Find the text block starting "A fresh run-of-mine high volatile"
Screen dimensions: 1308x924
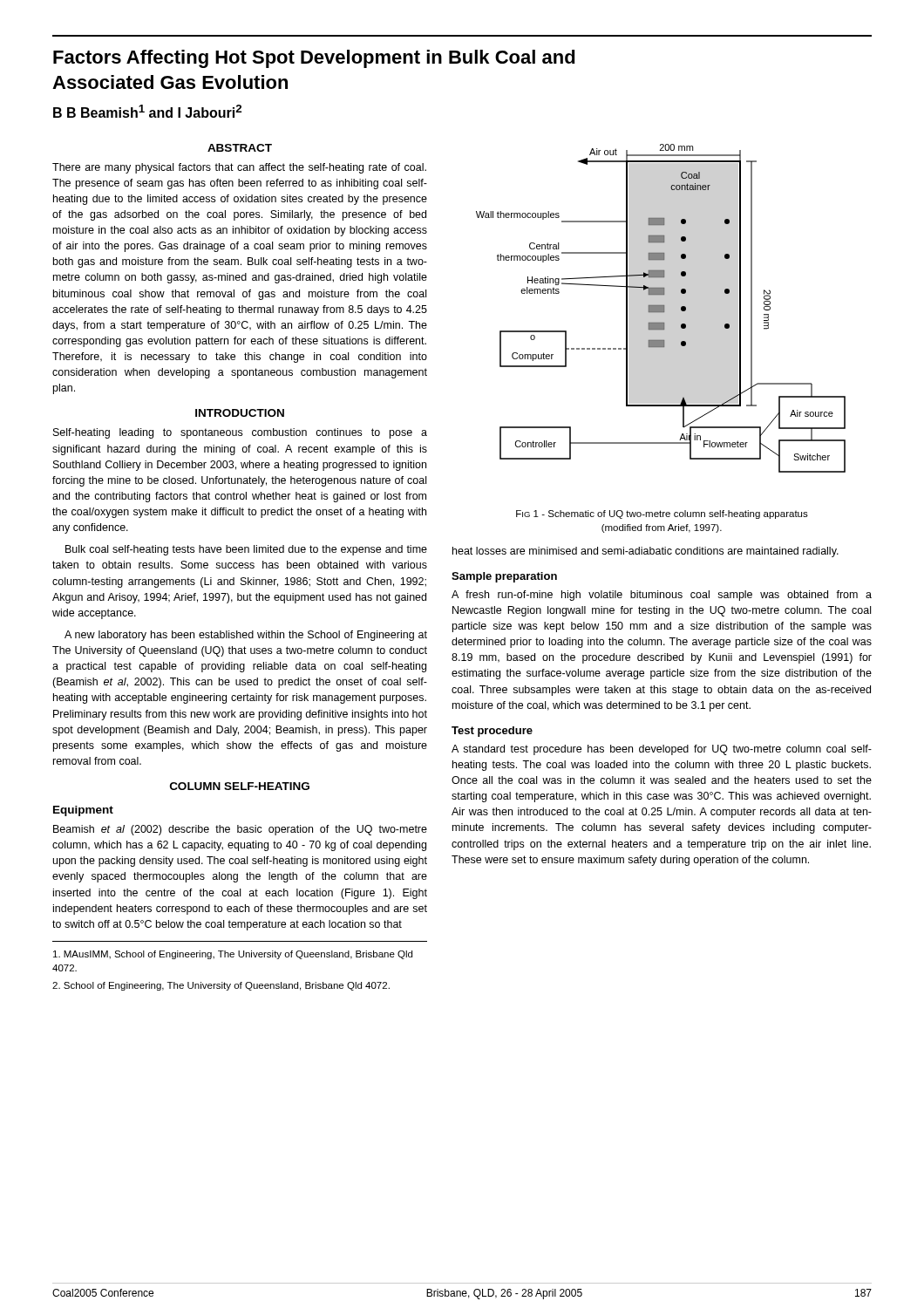662,650
